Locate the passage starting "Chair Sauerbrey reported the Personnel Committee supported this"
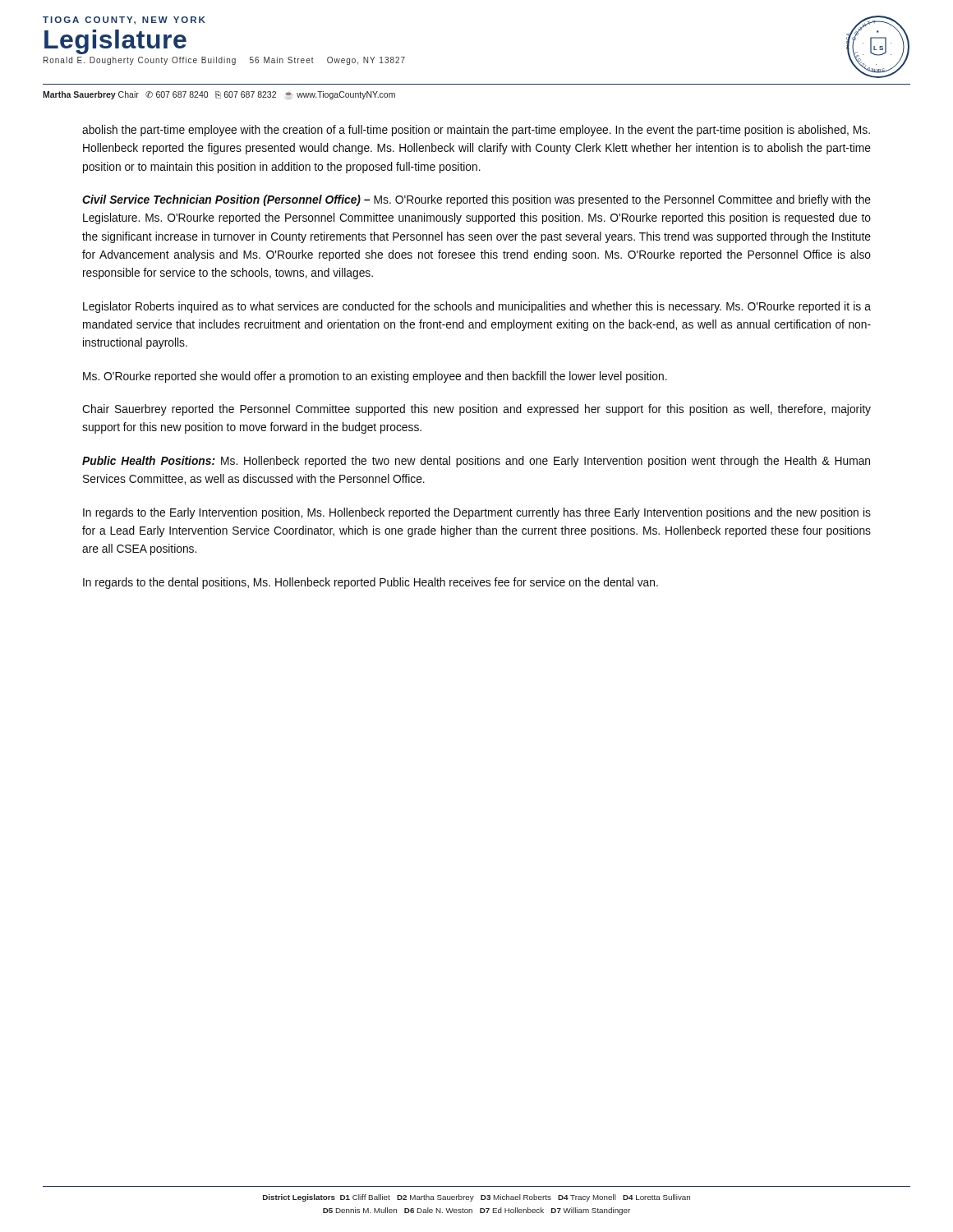 point(476,419)
